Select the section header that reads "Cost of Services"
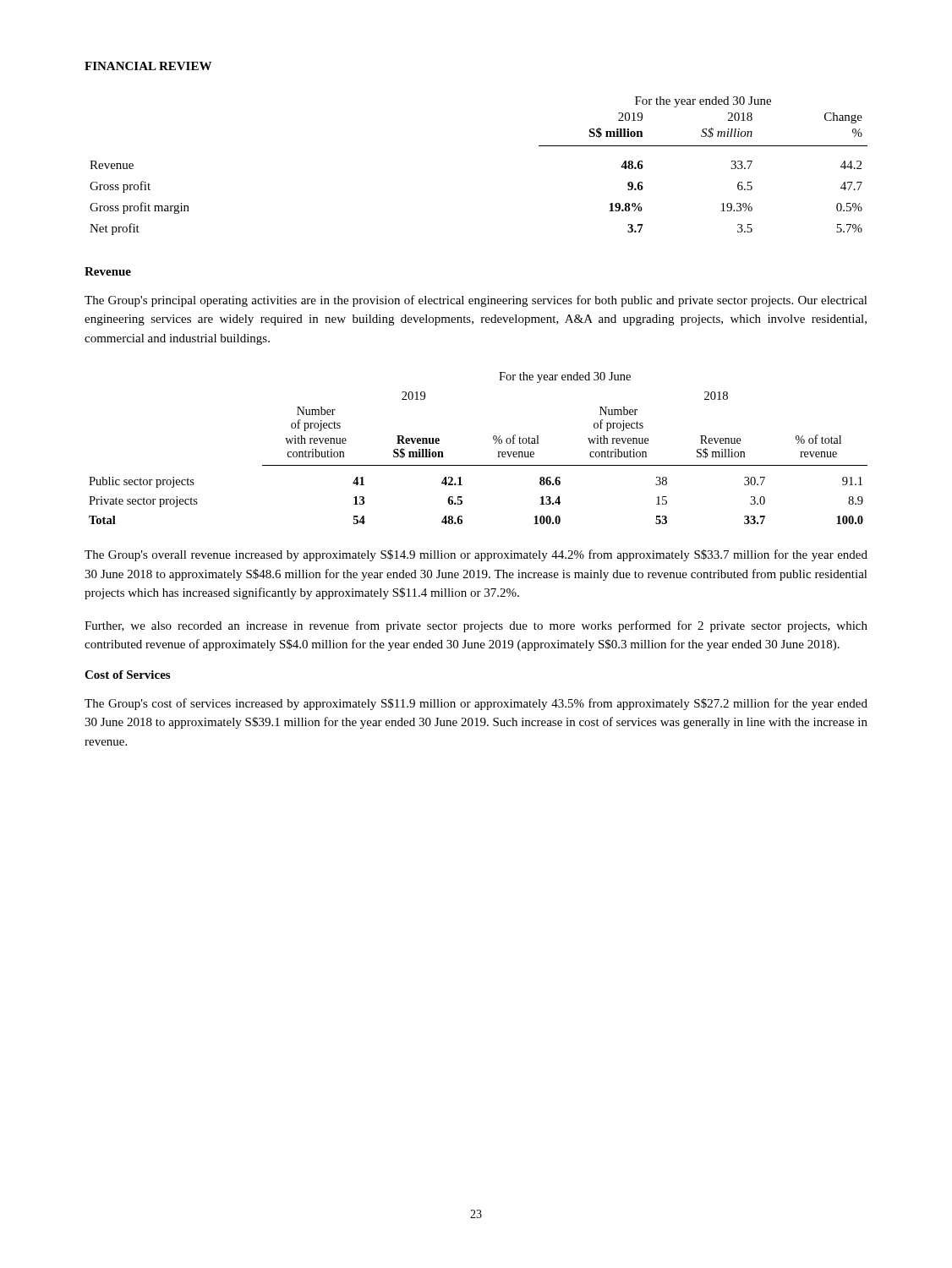The height and width of the screenshot is (1268, 952). click(128, 674)
